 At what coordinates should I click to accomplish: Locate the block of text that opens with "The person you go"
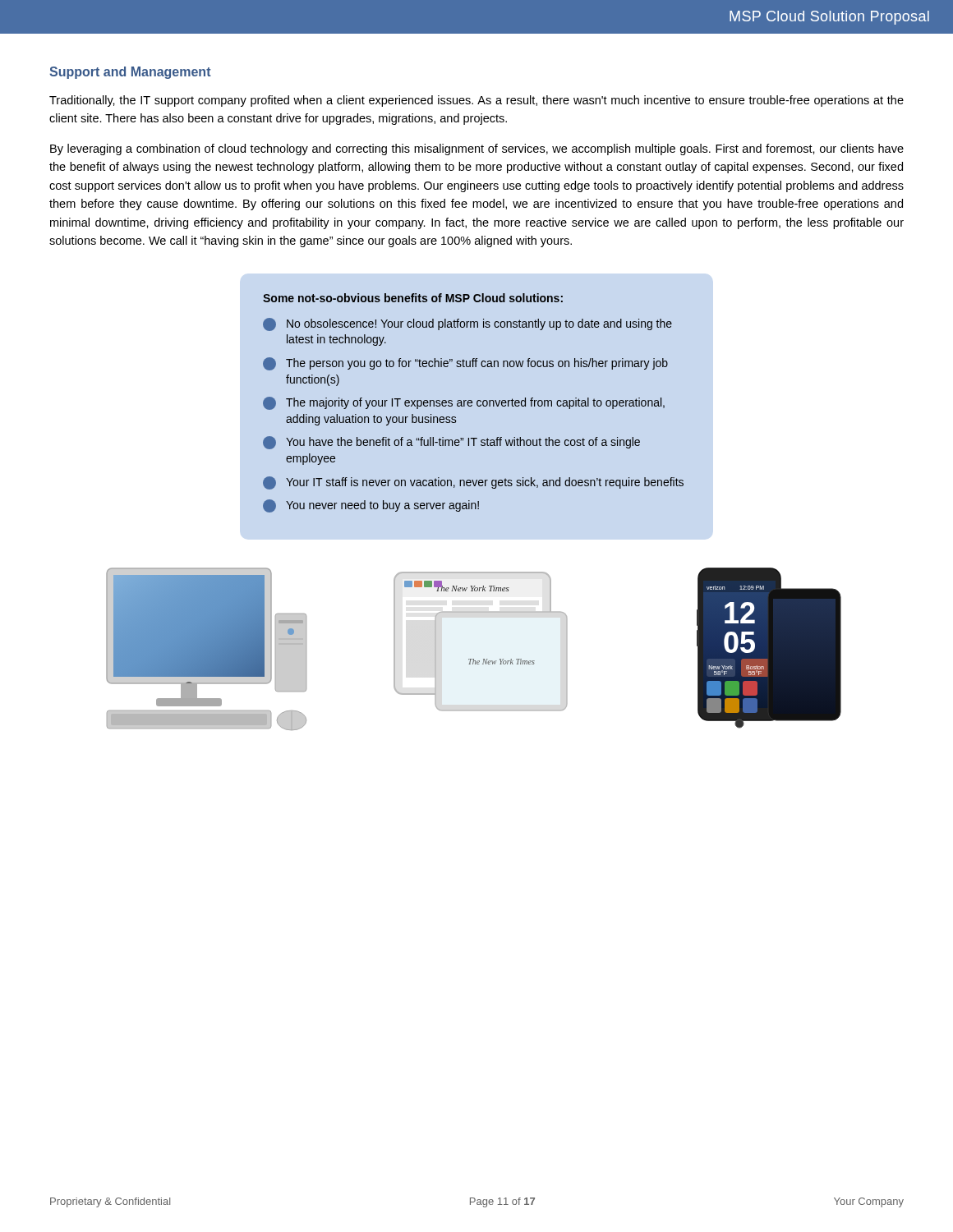point(476,372)
